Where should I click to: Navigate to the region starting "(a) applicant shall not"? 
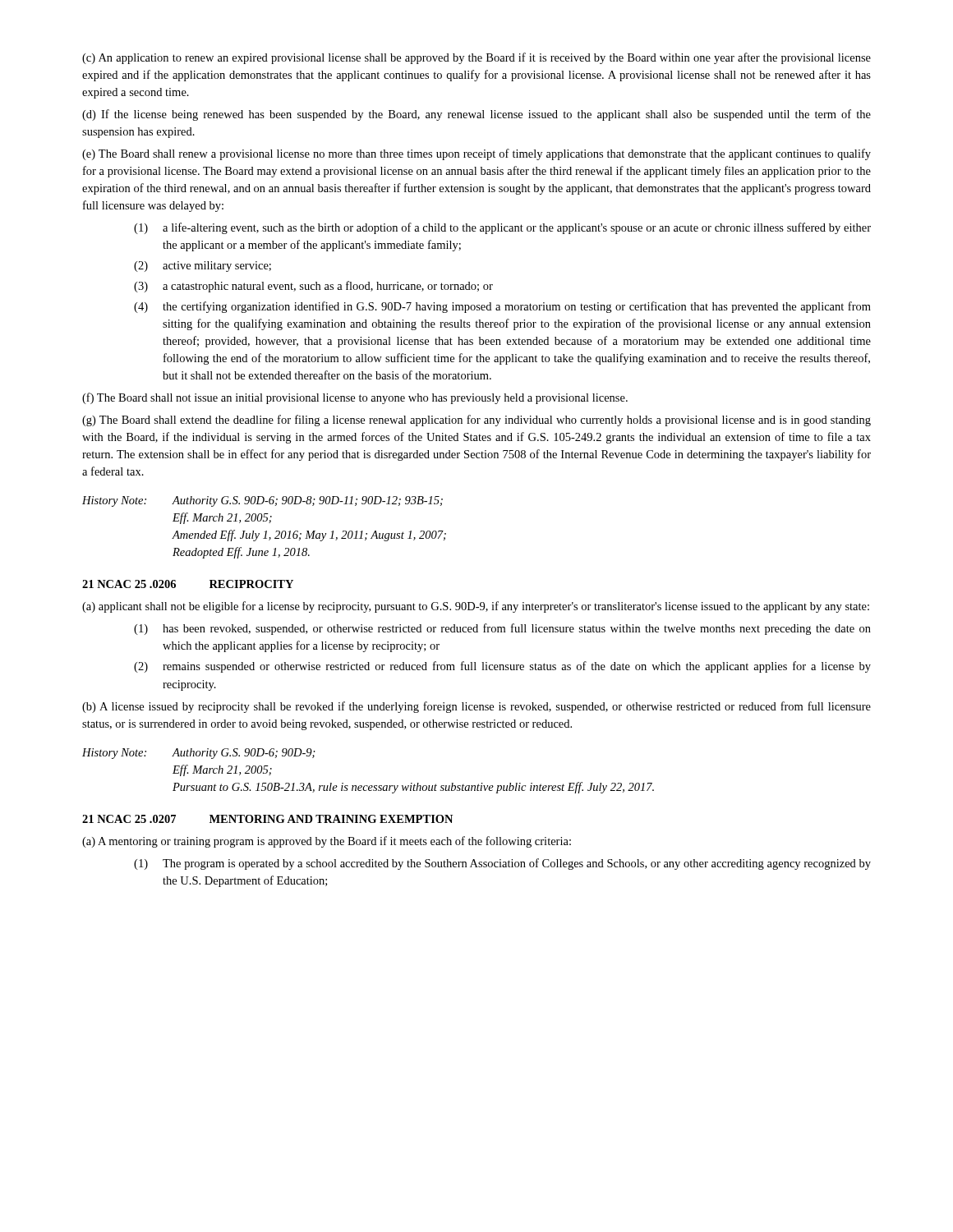point(476,607)
